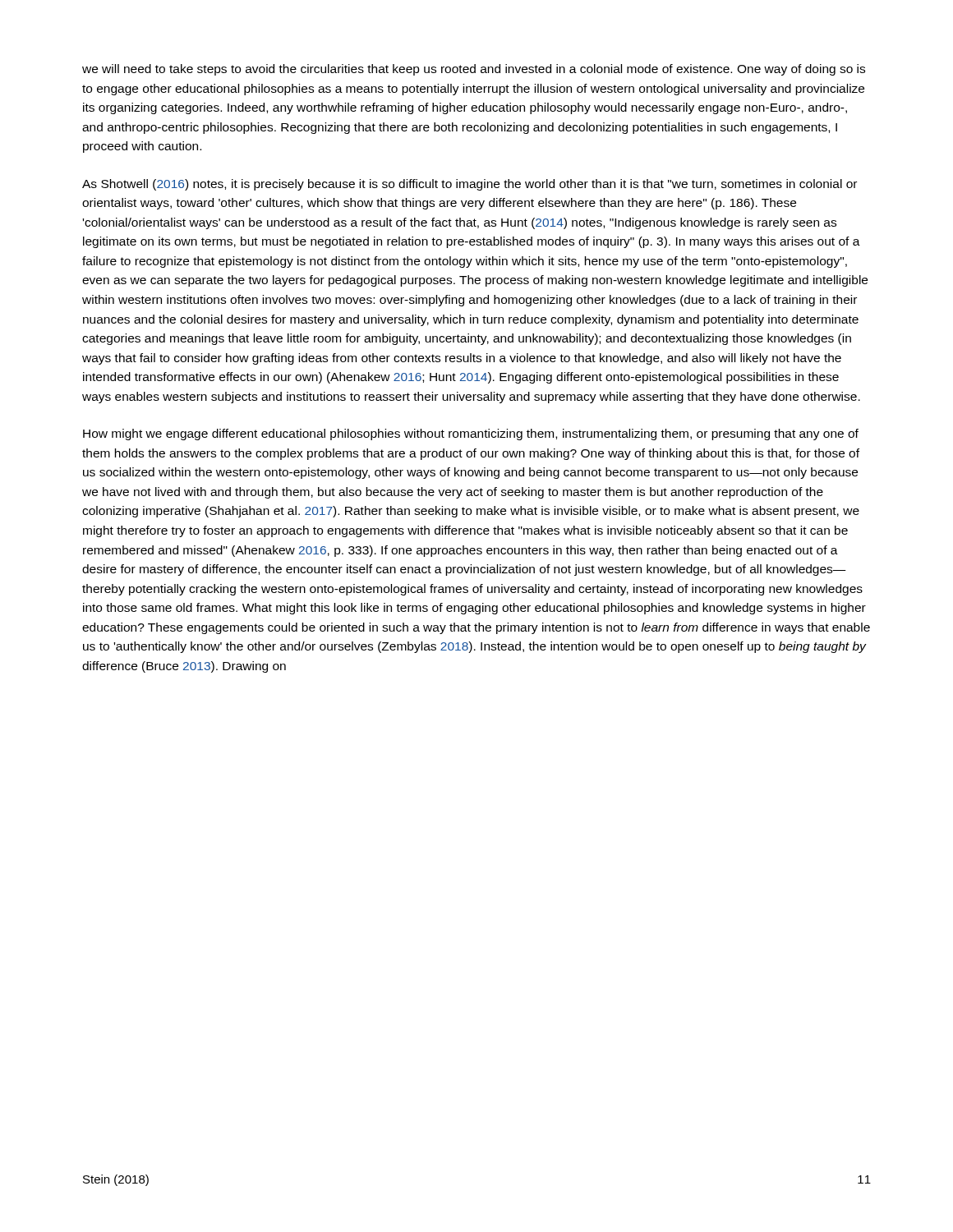Click on the passage starting "we will need"
The height and width of the screenshot is (1232, 953).
[x=474, y=107]
